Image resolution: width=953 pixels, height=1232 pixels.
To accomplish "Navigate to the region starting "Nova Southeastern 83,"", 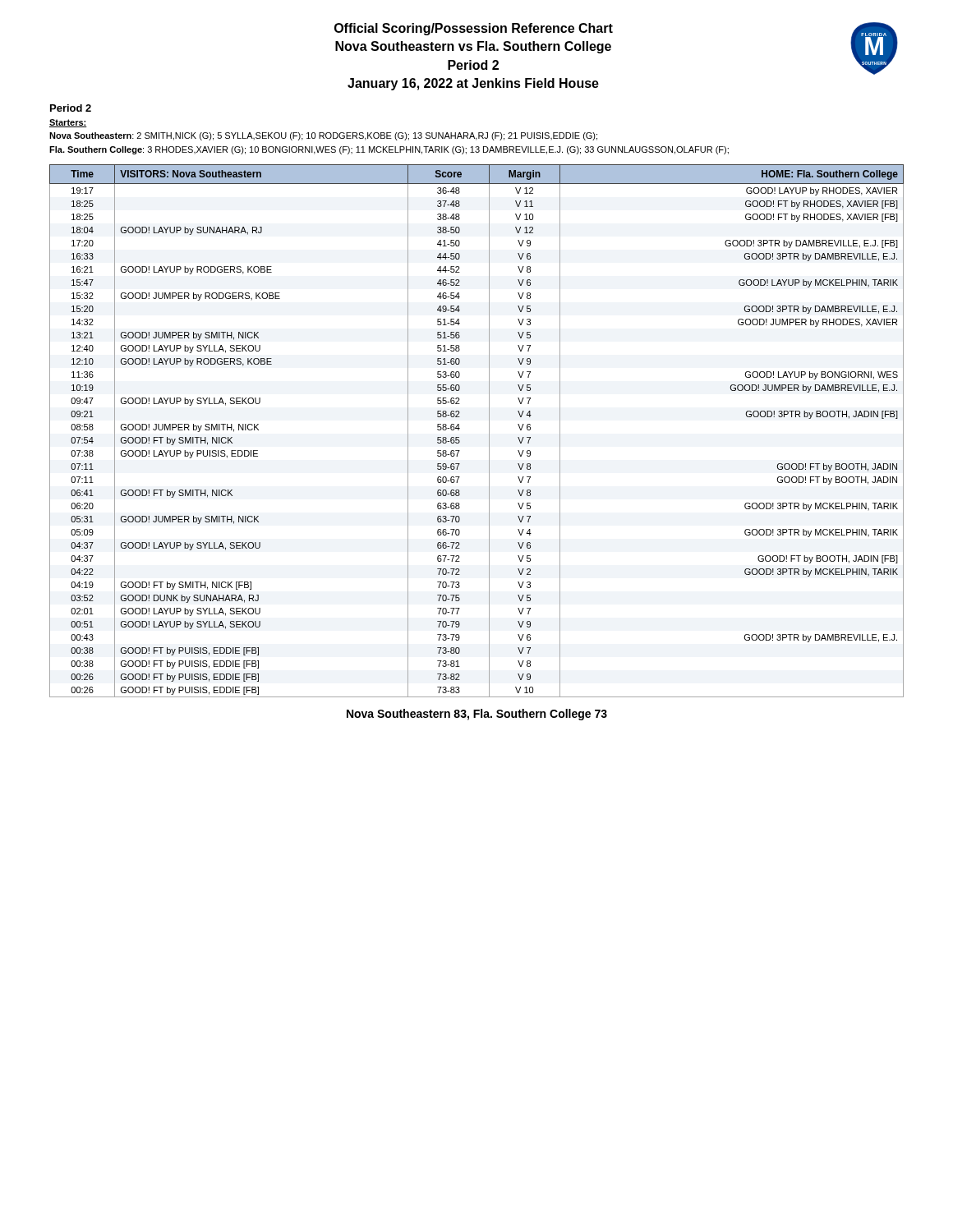I will (476, 714).
